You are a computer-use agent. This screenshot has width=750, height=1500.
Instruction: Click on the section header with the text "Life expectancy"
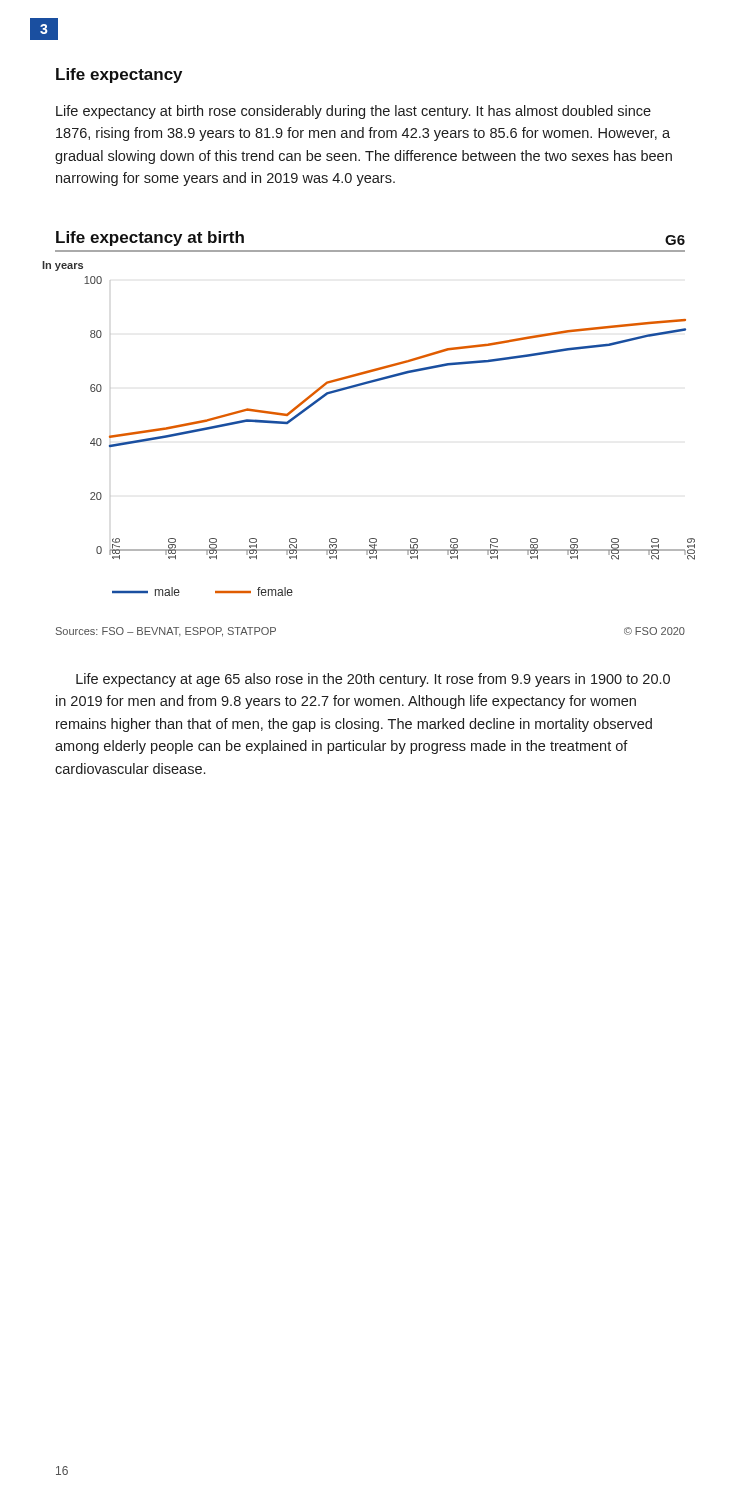tap(119, 74)
